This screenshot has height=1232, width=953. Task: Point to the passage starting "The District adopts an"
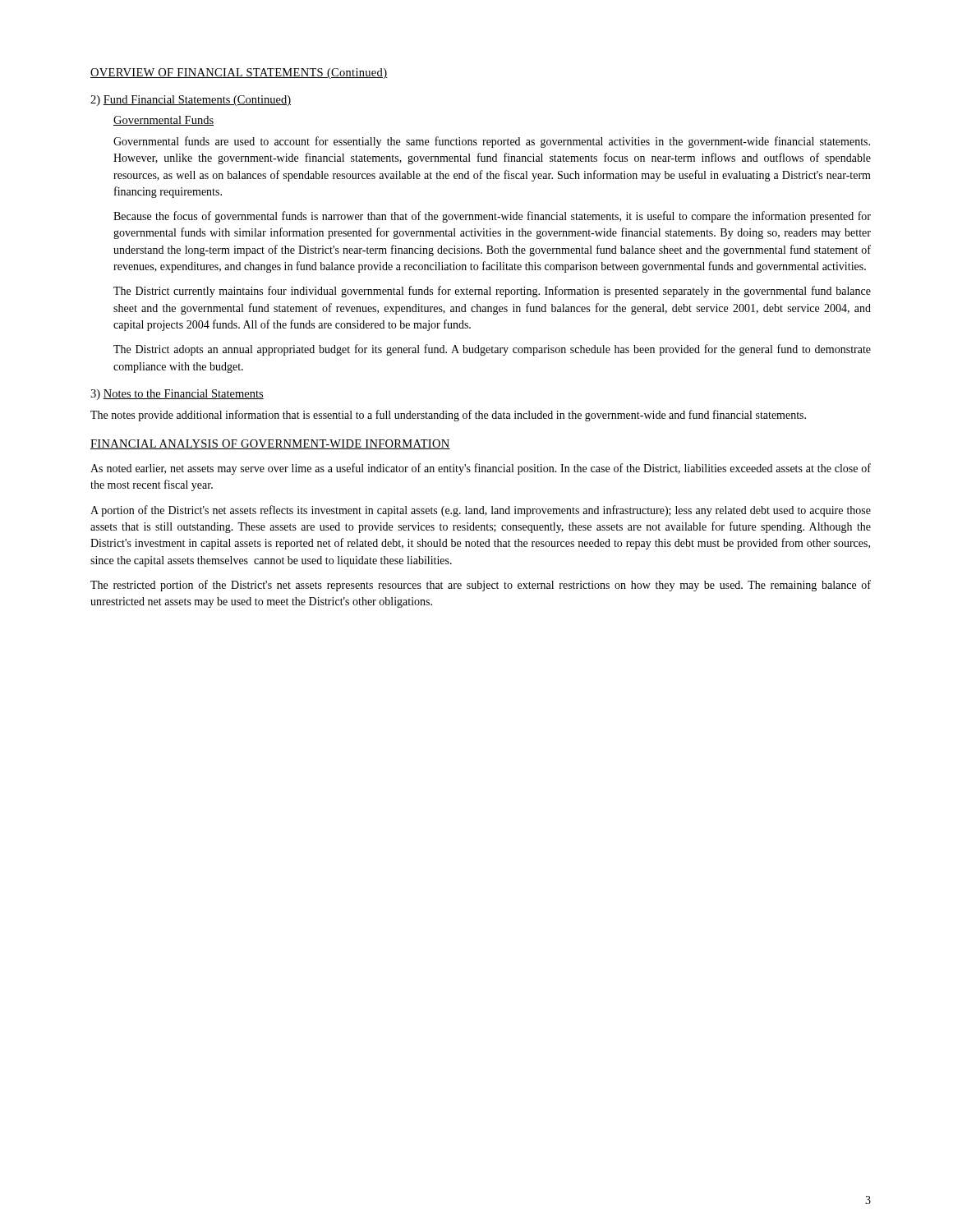point(492,358)
